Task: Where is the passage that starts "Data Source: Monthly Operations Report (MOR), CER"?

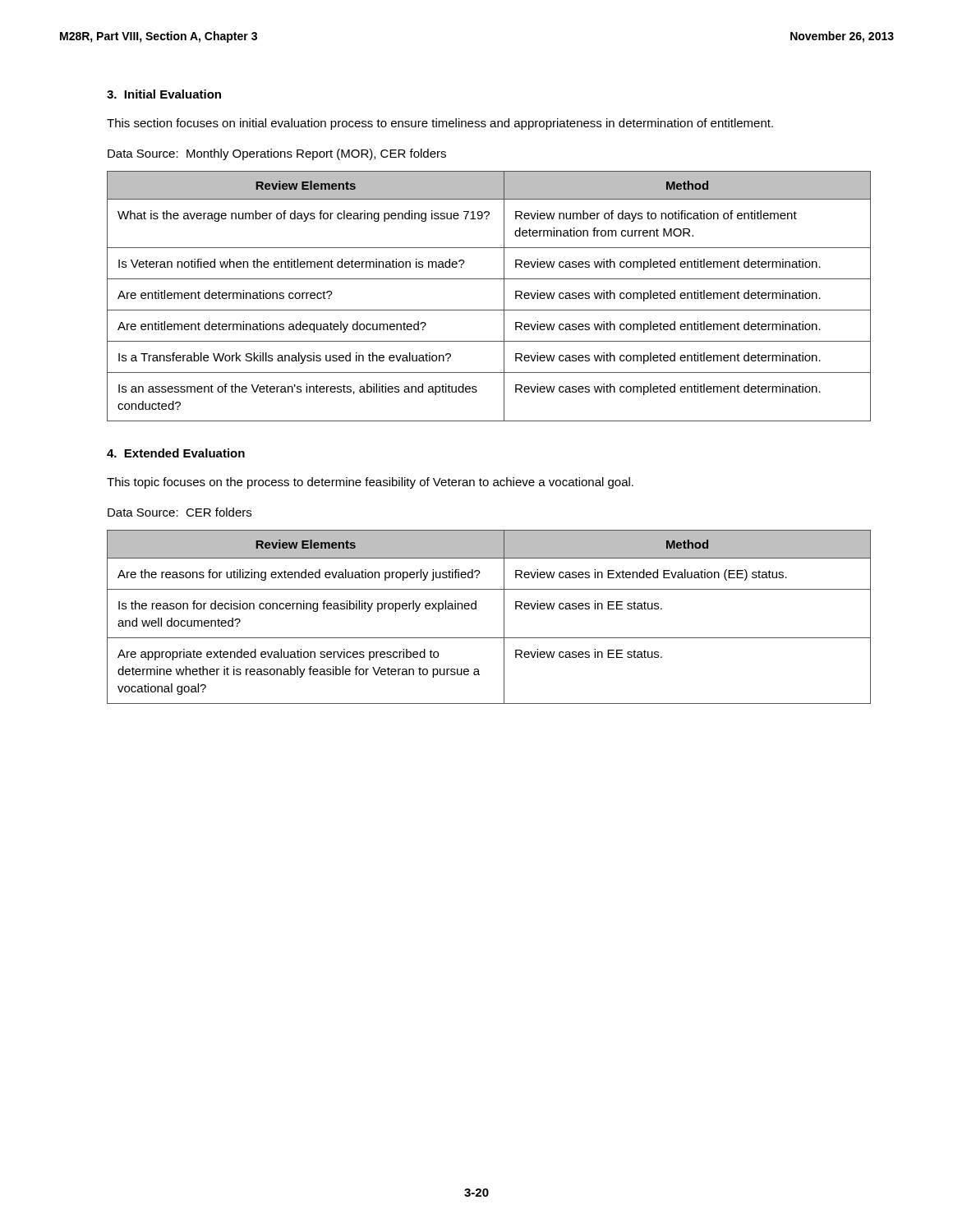Action: [277, 153]
